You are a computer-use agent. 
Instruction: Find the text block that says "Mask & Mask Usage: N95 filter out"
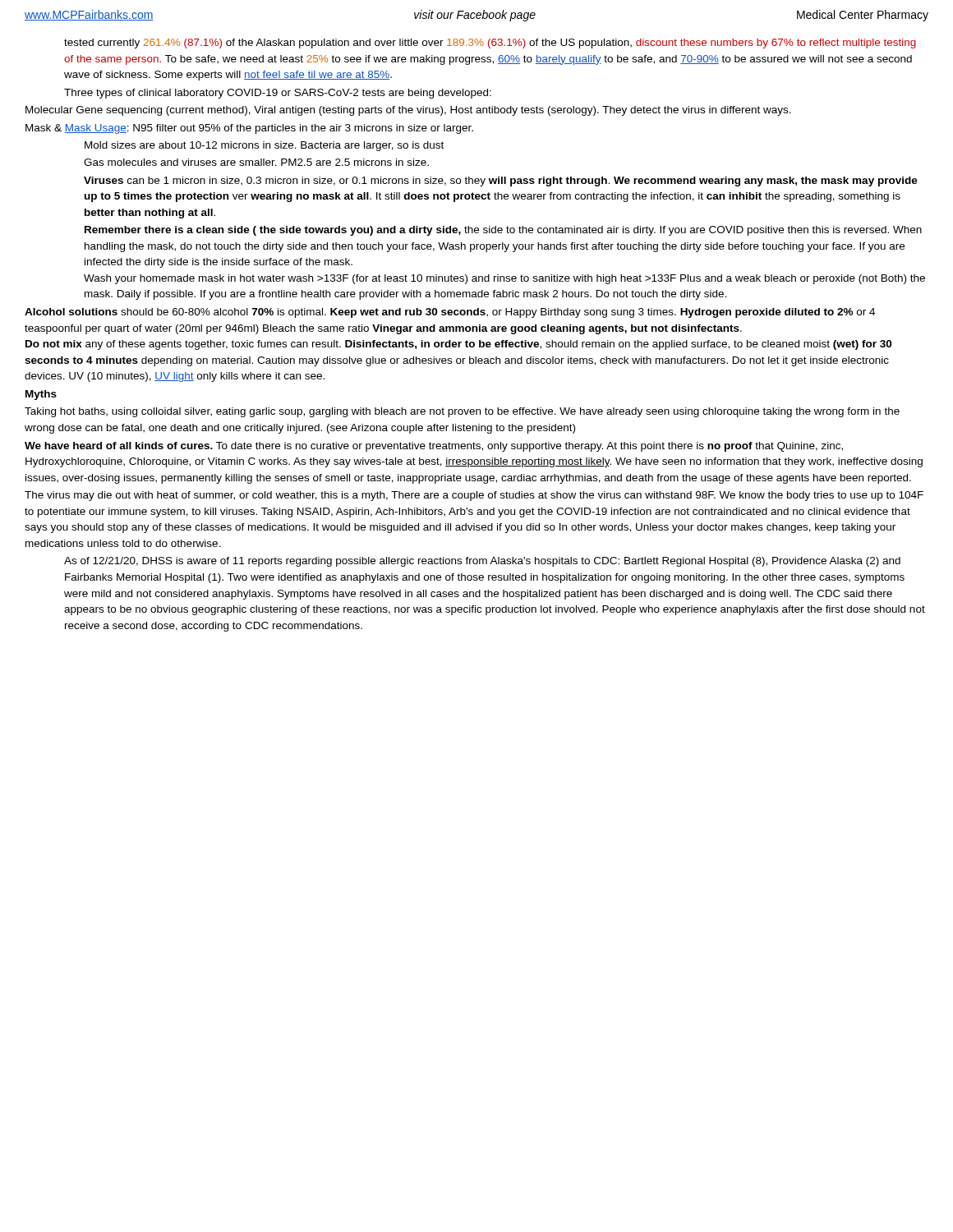coord(249,128)
